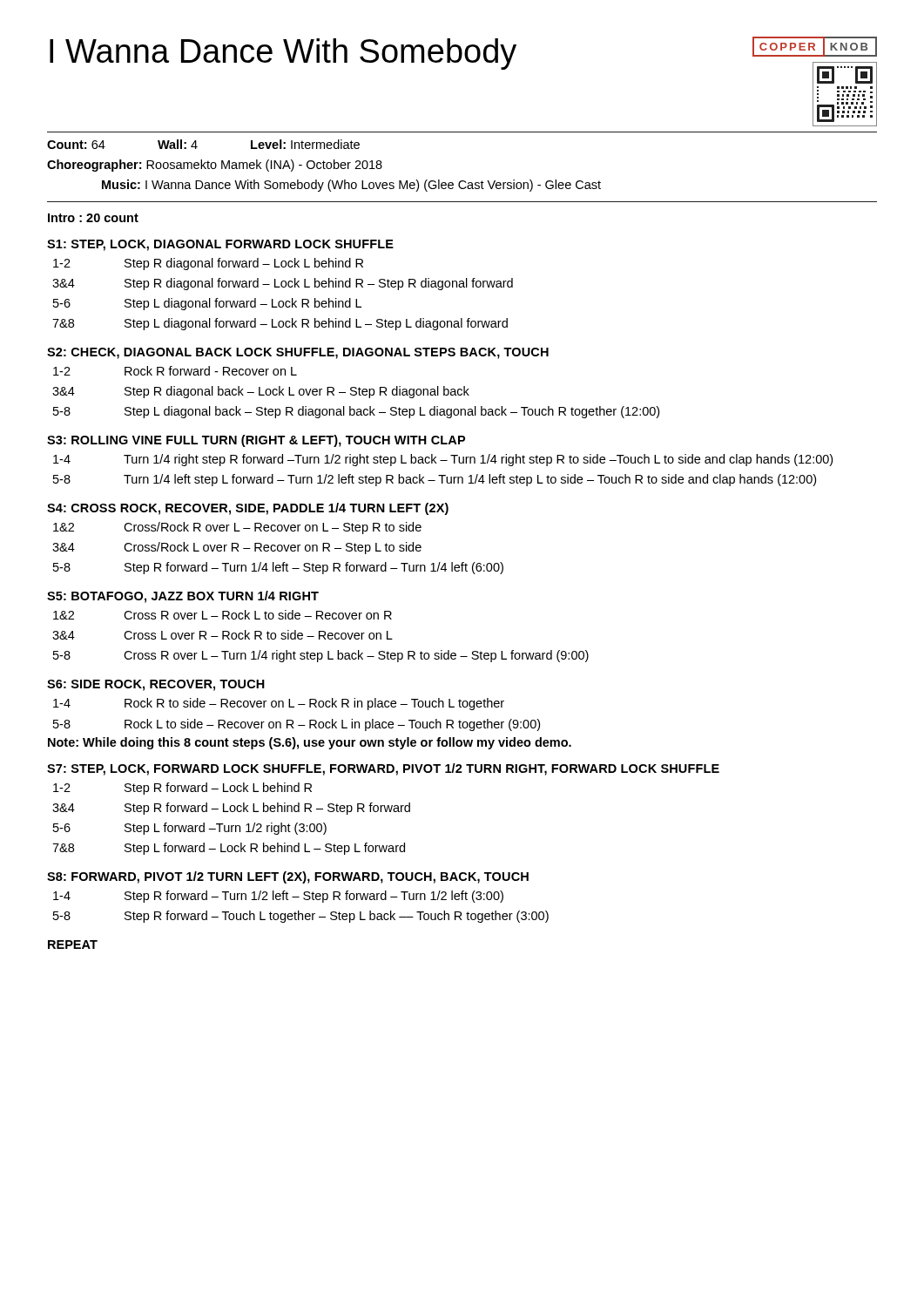Find the block starting "1&2Cross/Rock R over L –"

click(x=237, y=528)
